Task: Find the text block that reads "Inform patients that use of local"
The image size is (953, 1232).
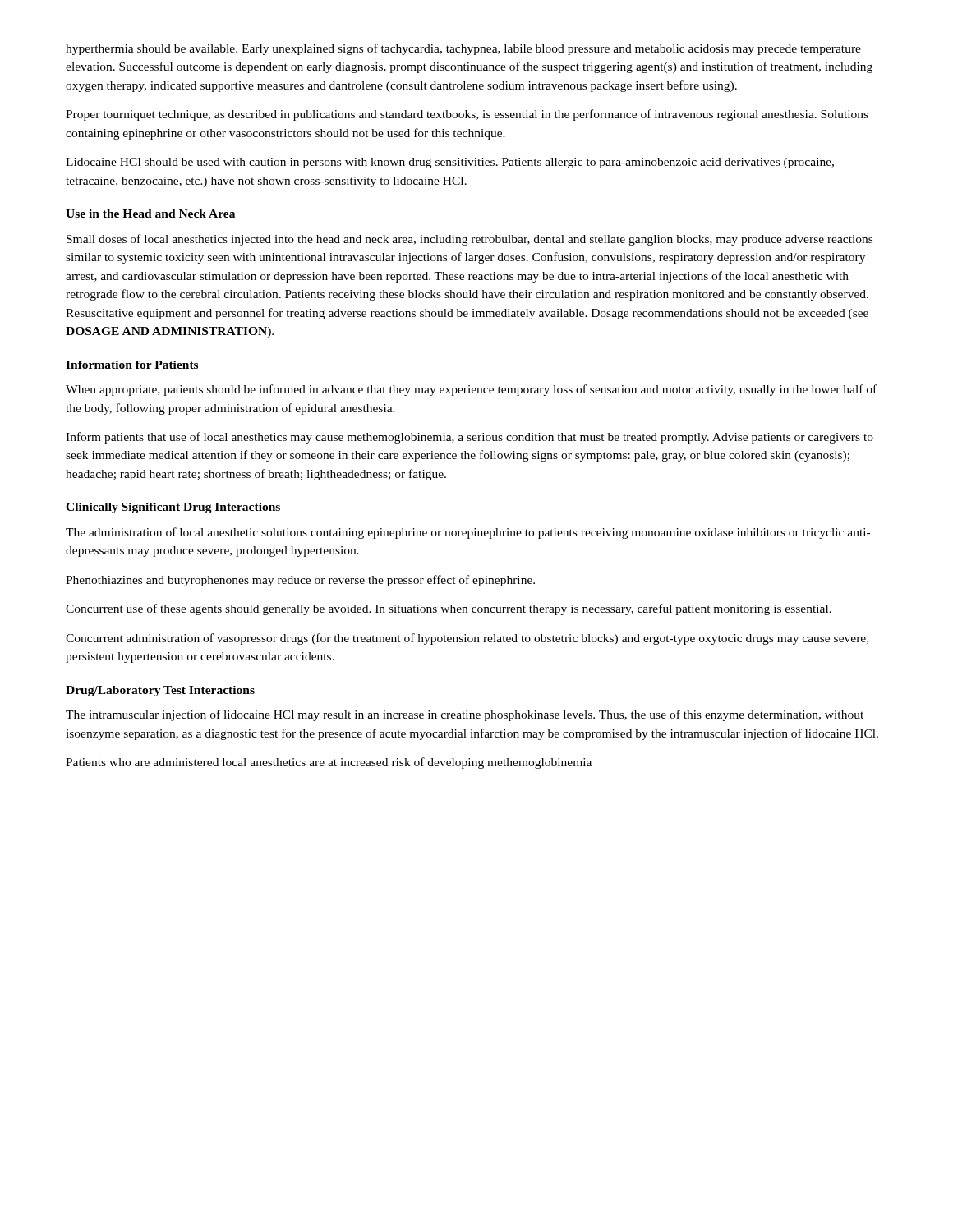Action: (470, 455)
